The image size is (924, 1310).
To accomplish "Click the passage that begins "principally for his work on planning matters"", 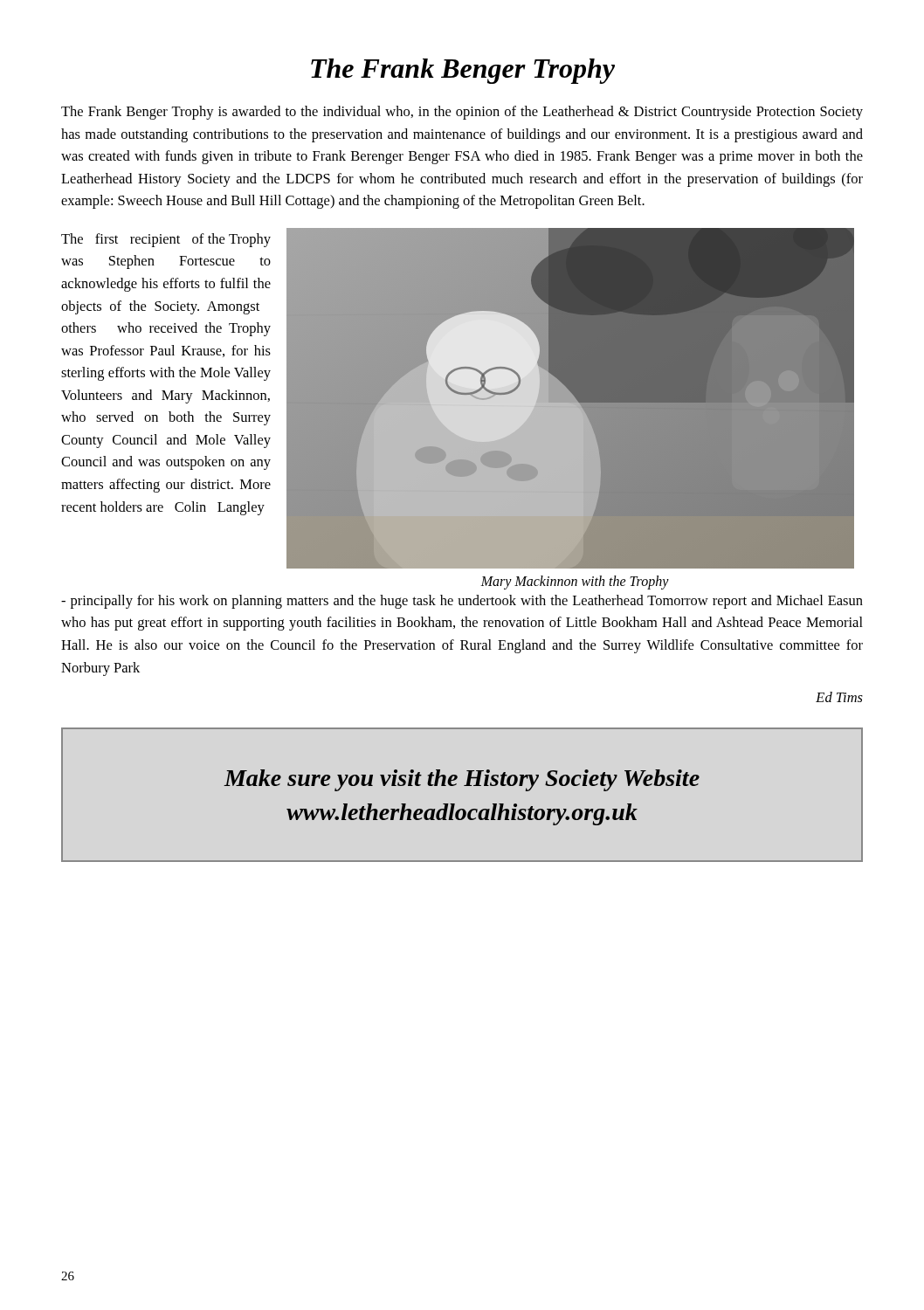I will (462, 634).
